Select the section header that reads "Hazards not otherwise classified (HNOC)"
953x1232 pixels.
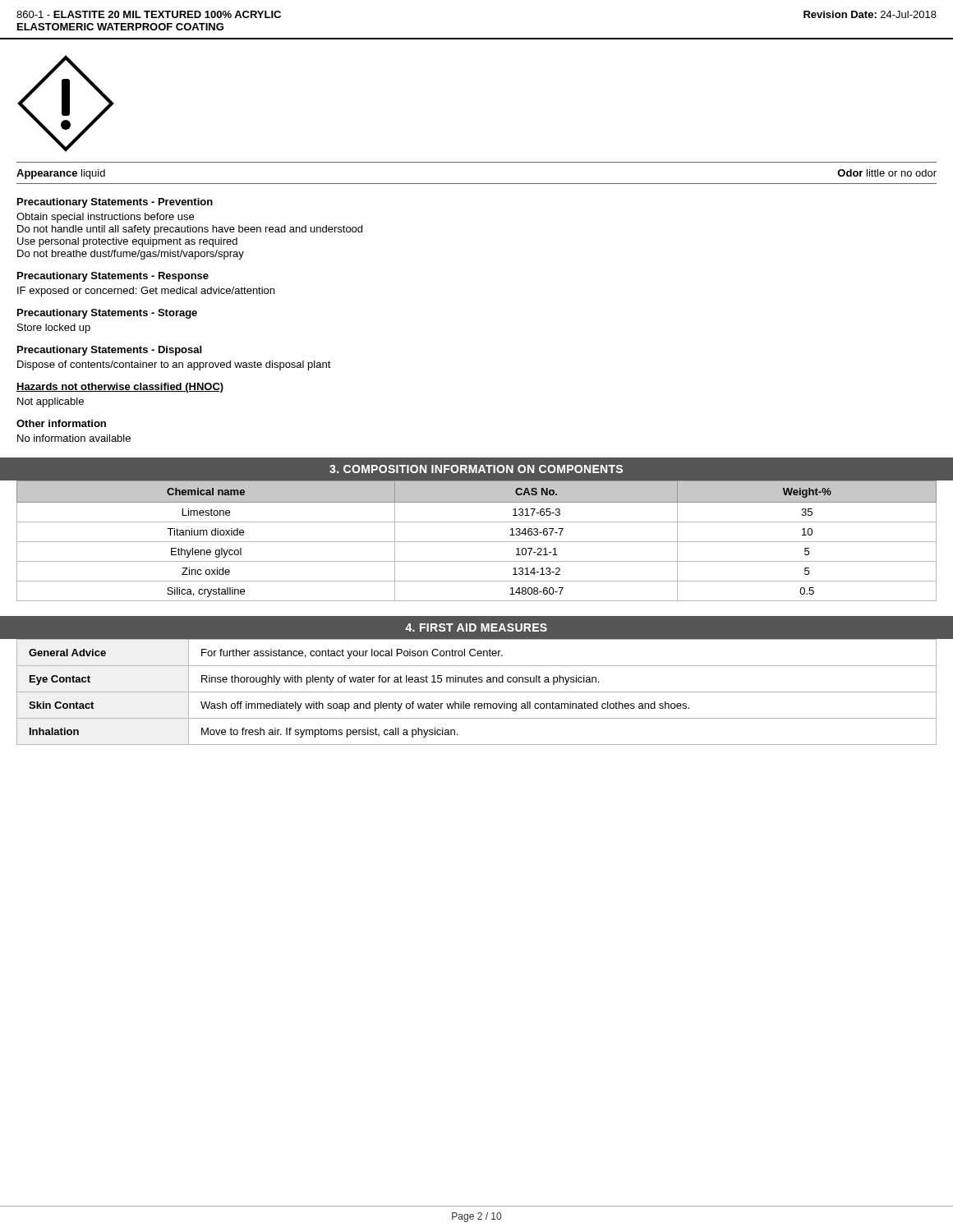pos(120,386)
